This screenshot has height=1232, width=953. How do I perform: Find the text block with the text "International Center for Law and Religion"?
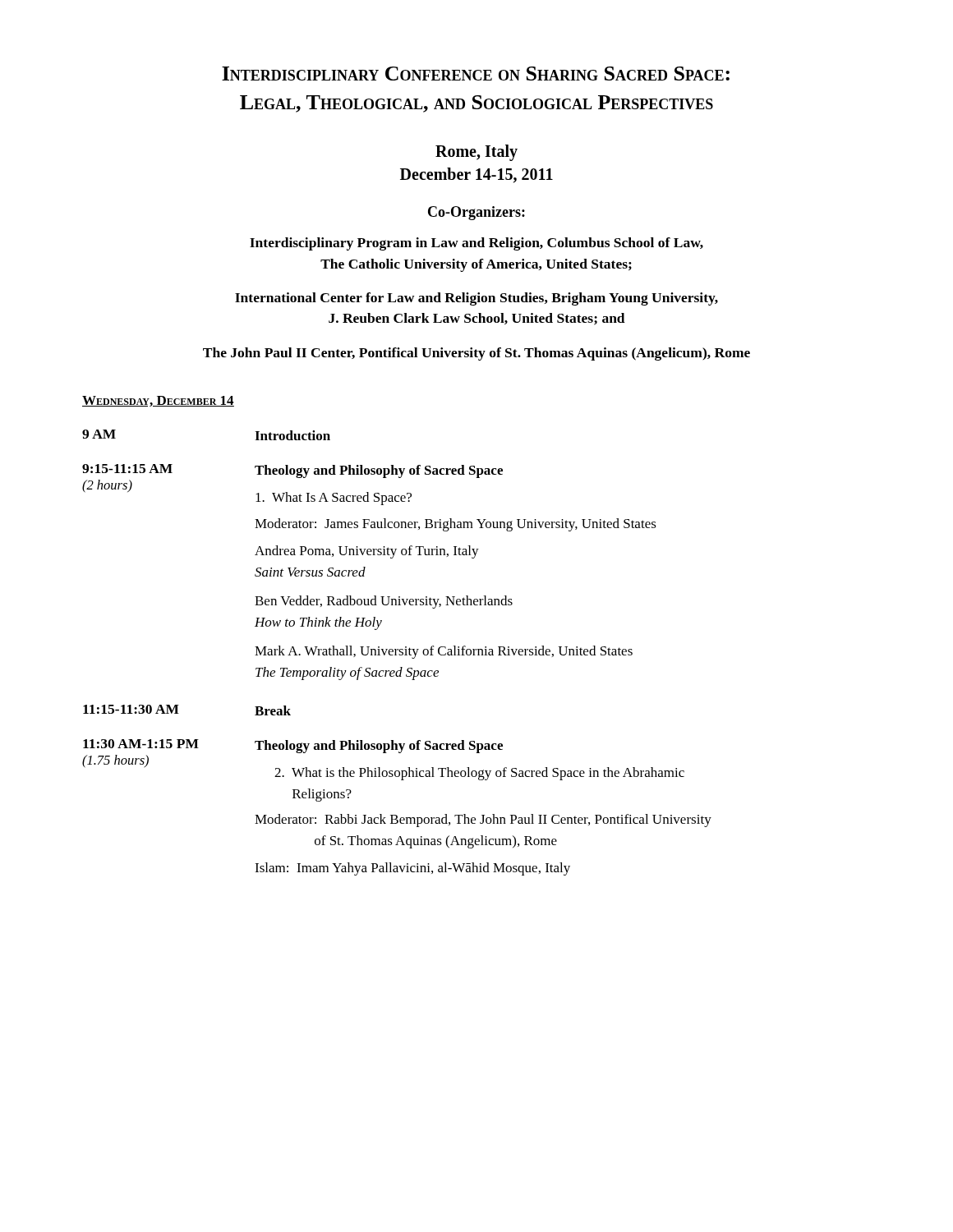pos(476,308)
